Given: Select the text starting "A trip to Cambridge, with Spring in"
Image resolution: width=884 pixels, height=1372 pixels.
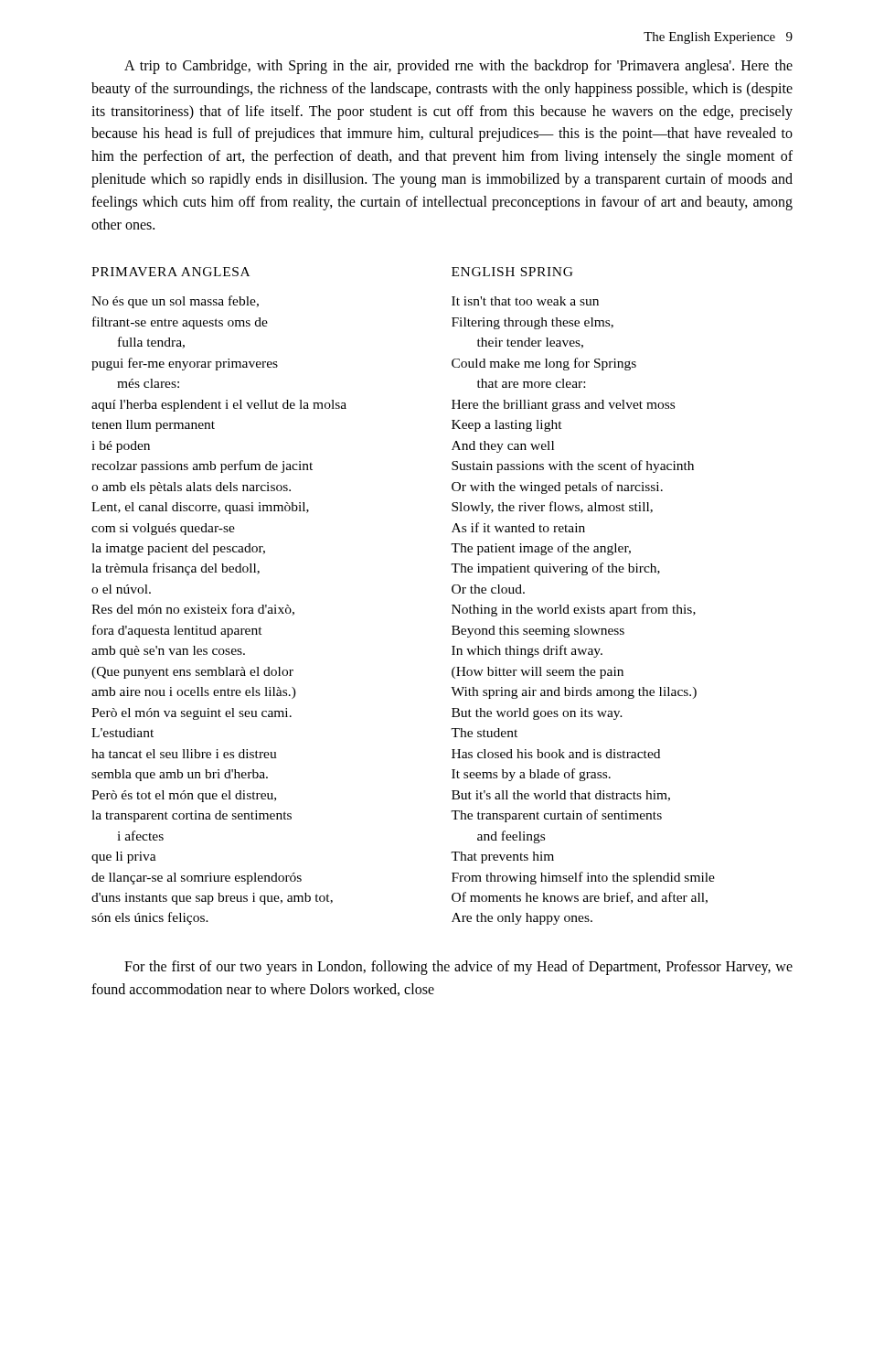Looking at the screenshot, I should [442, 145].
